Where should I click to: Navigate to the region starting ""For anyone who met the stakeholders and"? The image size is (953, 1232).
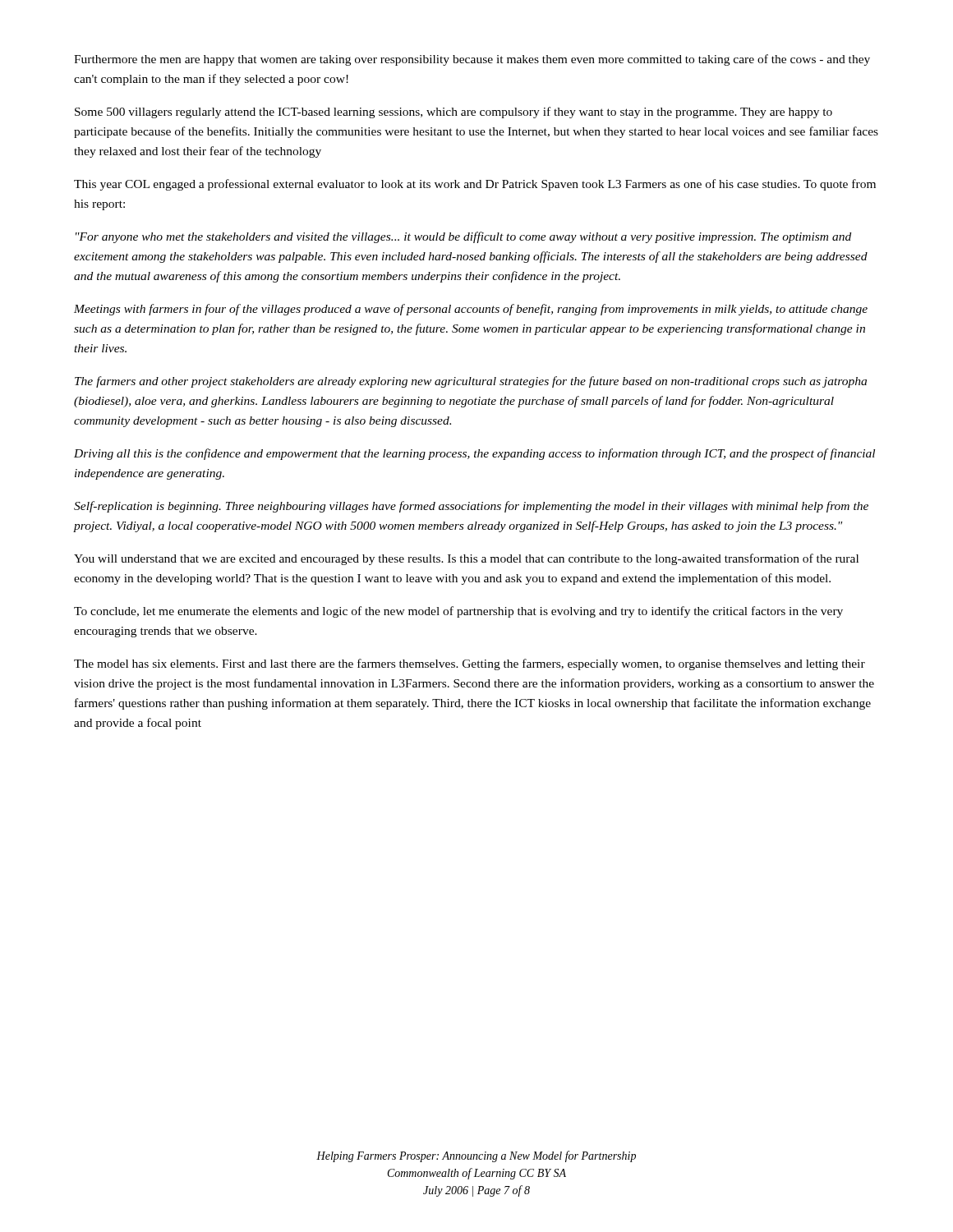point(471,256)
